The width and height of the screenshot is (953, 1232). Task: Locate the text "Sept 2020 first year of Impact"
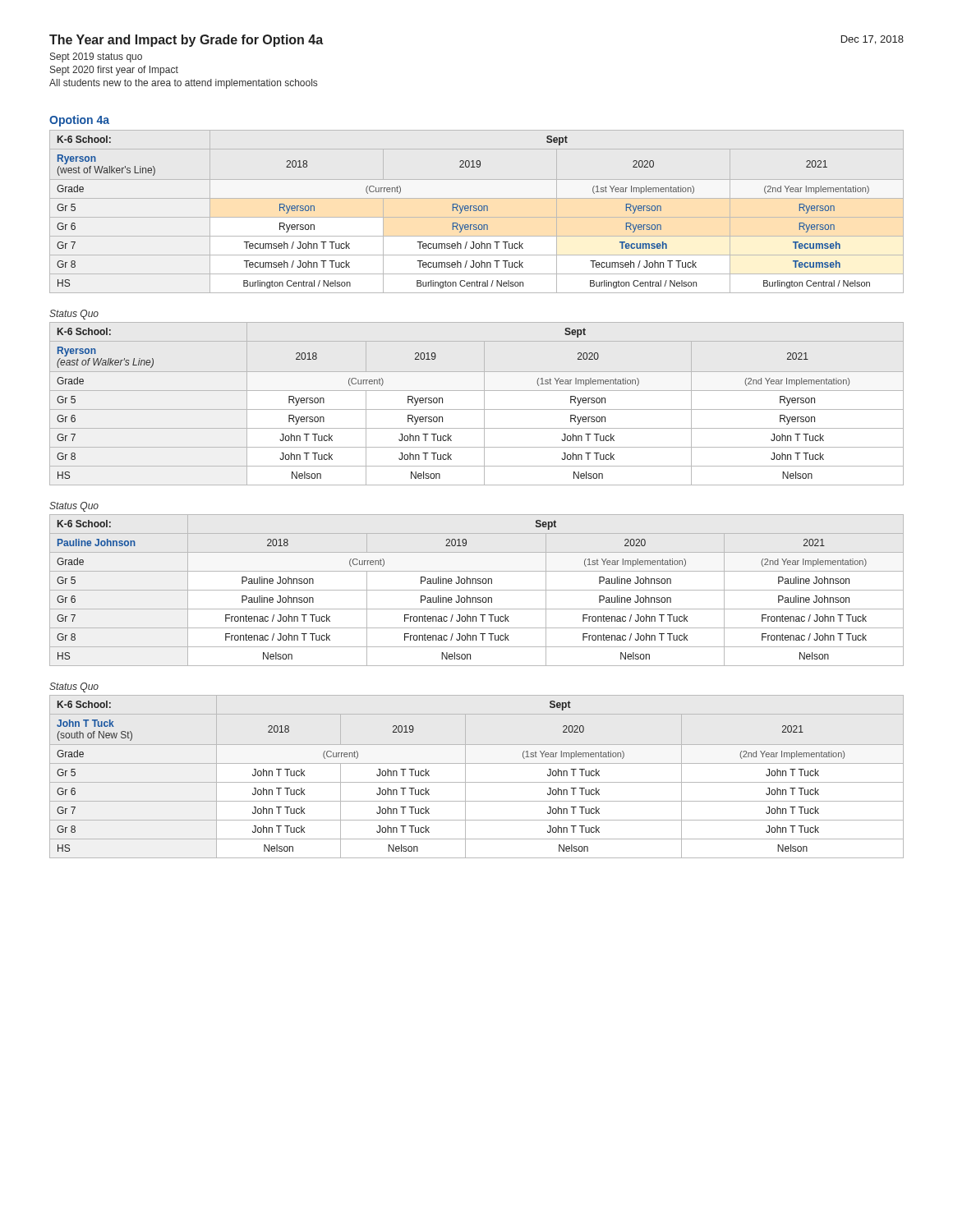[x=114, y=70]
